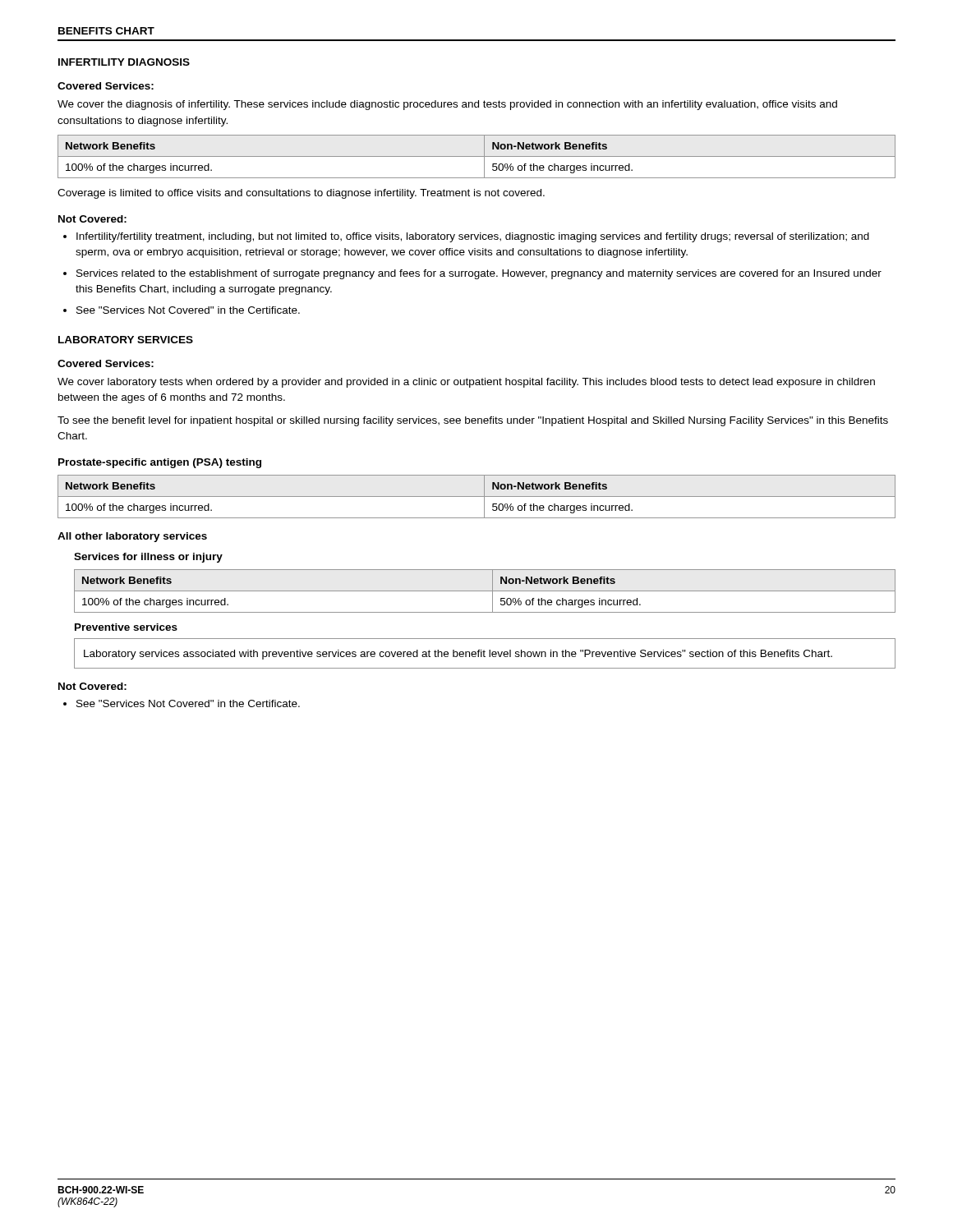
Task: Locate the block of text that opens with "We cover the diagnosis of infertility."
Action: point(476,112)
